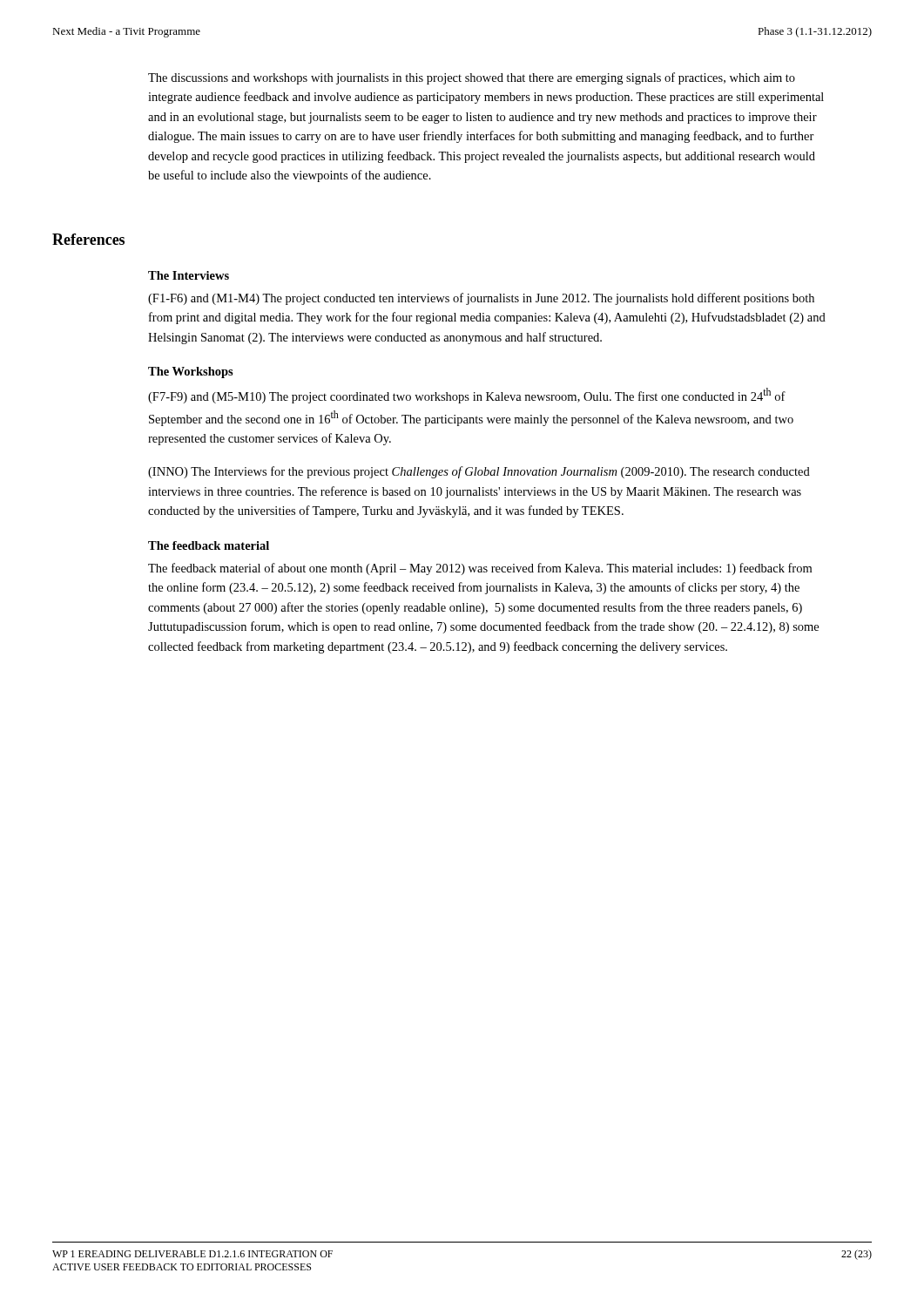Point to the region starting "The feedback material of"
This screenshot has width=924, height=1307.
pyautogui.click(x=484, y=607)
